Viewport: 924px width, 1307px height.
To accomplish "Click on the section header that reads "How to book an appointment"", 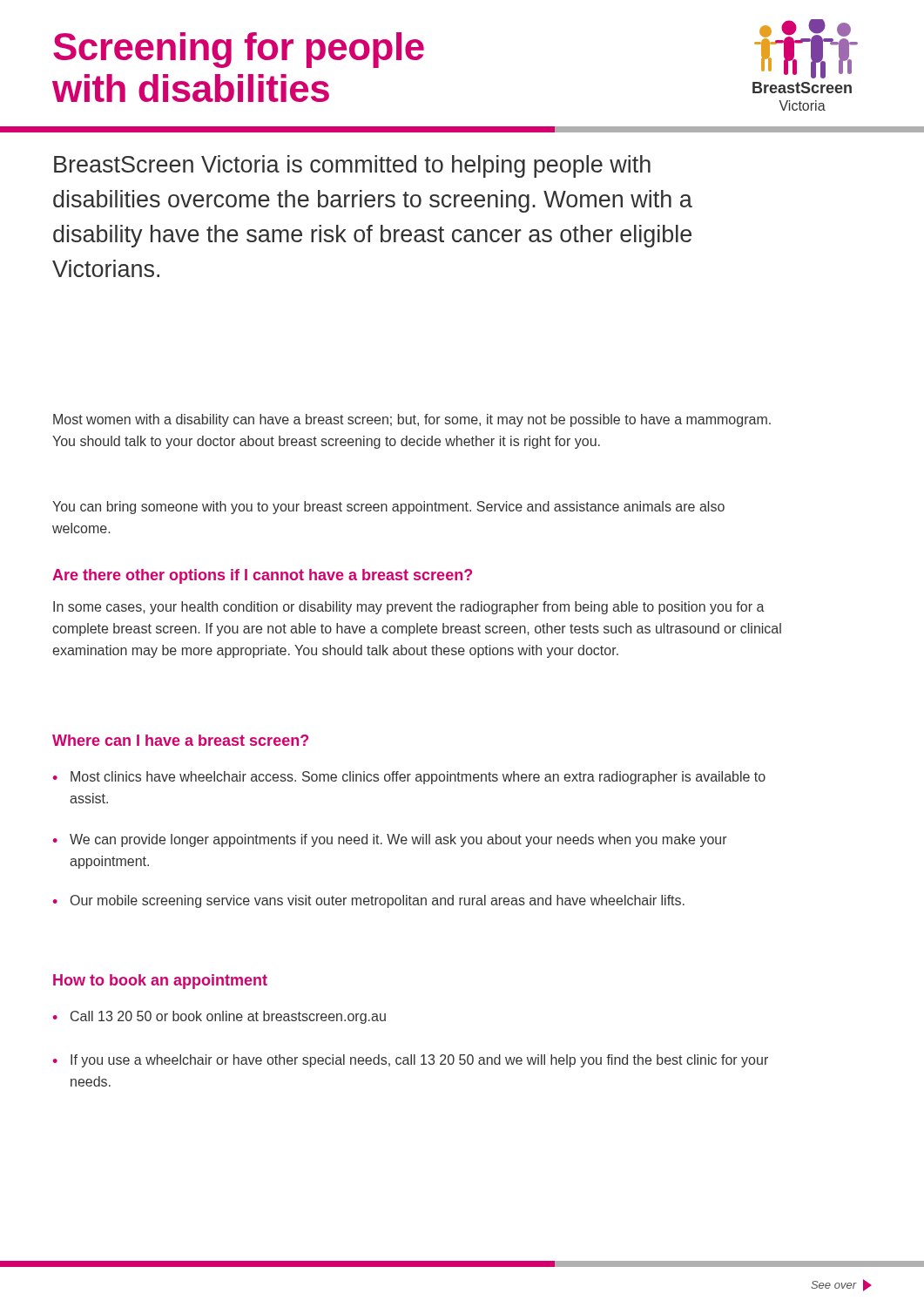I will [x=160, y=980].
